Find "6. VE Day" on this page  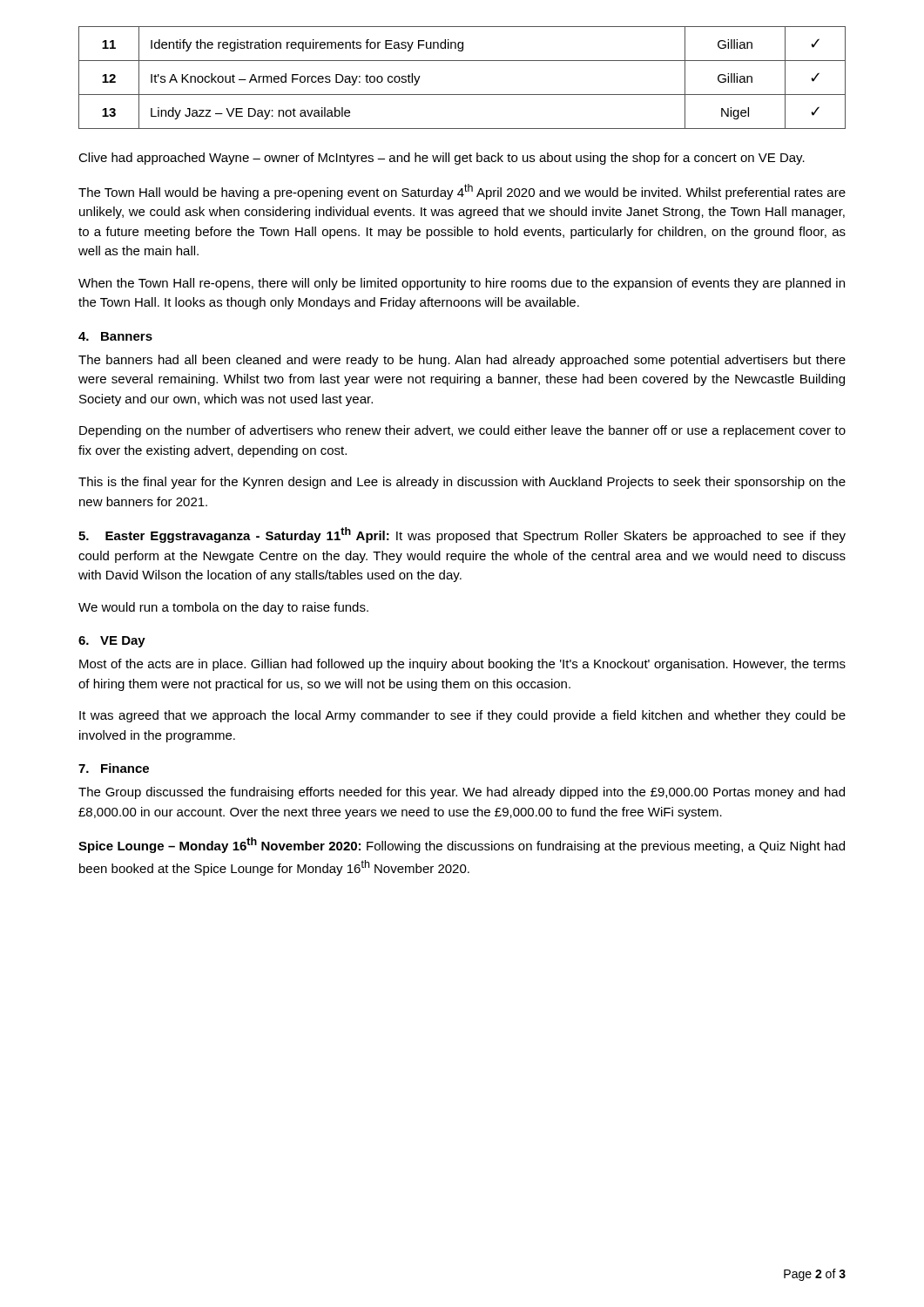pos(112,640)
